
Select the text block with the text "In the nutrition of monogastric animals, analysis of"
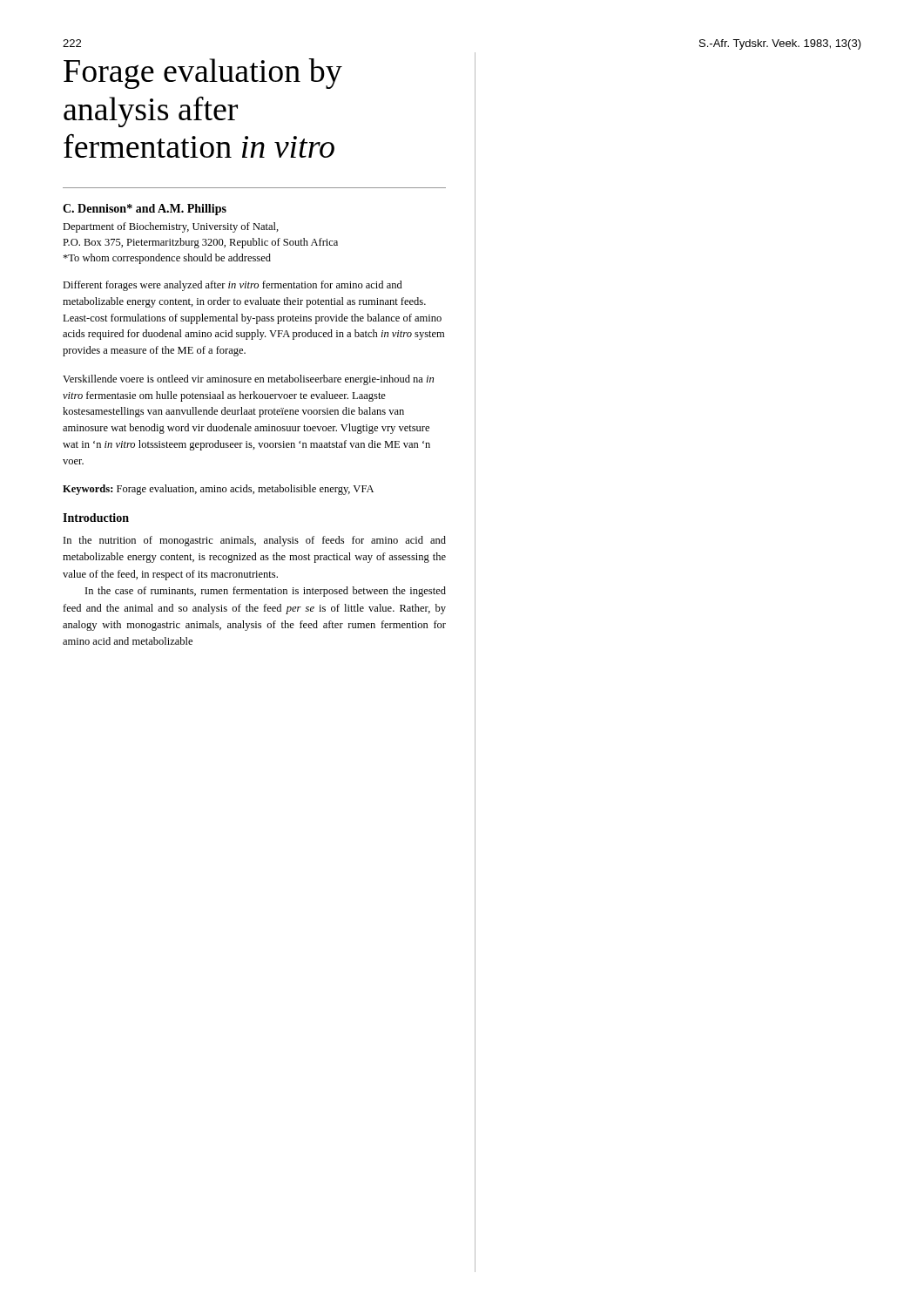pyautogui.click(x=254, y=592)
